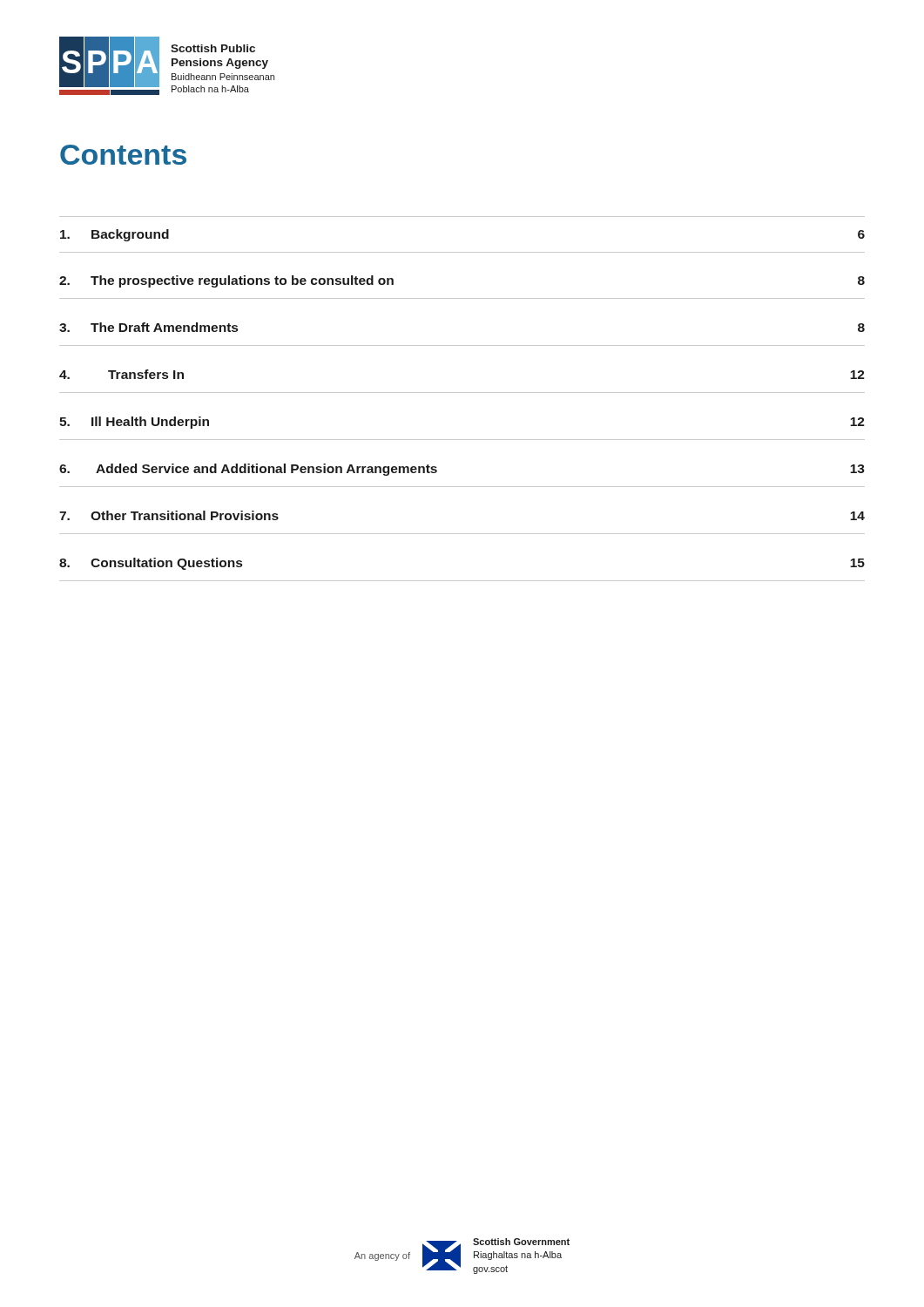Locate the text block starting "4. Transfers In 12"
924x1307 pixels.
[x=146, y=374]
